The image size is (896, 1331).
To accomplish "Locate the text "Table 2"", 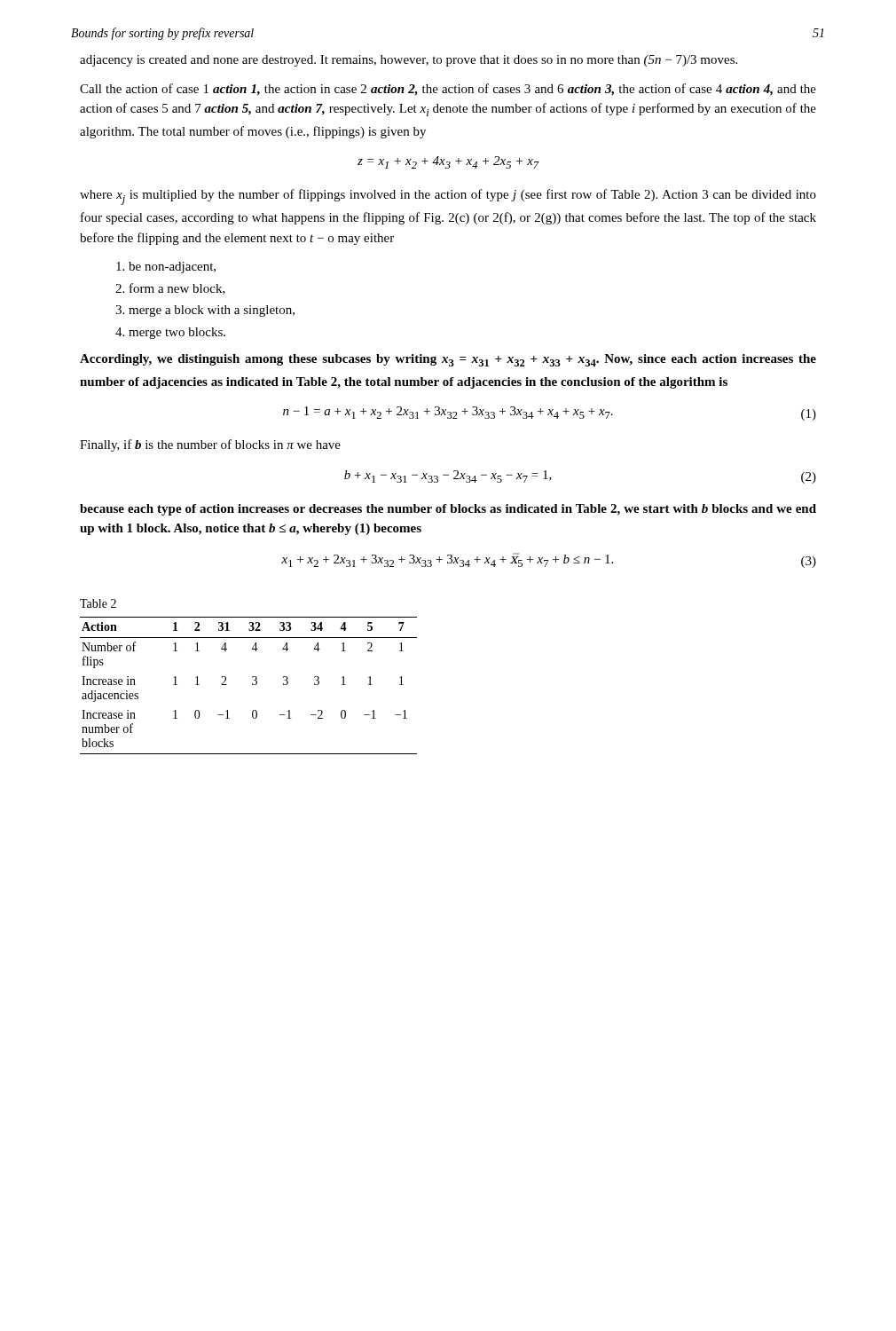I will [98, 604].
